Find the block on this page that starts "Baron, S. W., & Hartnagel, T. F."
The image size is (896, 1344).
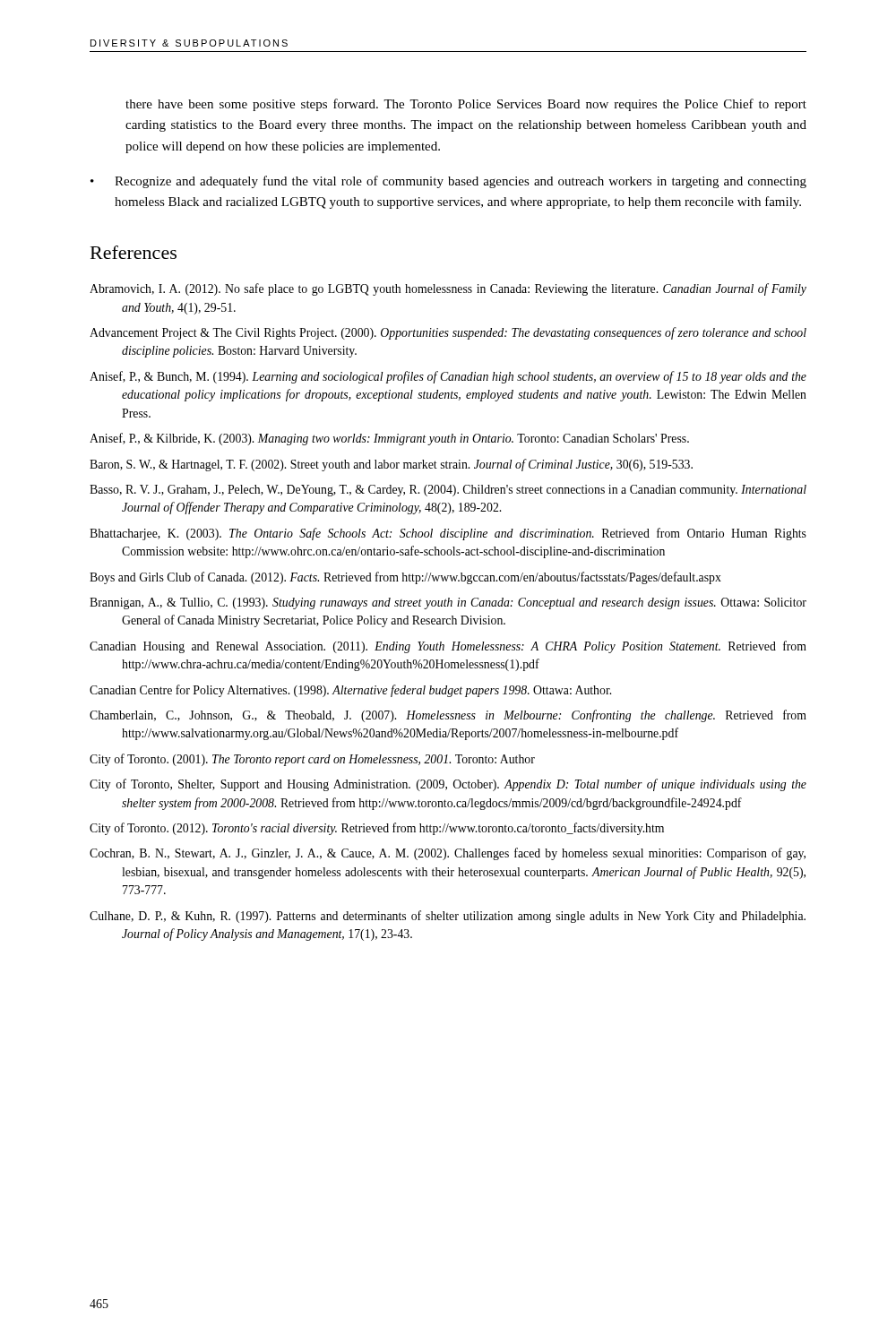tap(392, 464)
